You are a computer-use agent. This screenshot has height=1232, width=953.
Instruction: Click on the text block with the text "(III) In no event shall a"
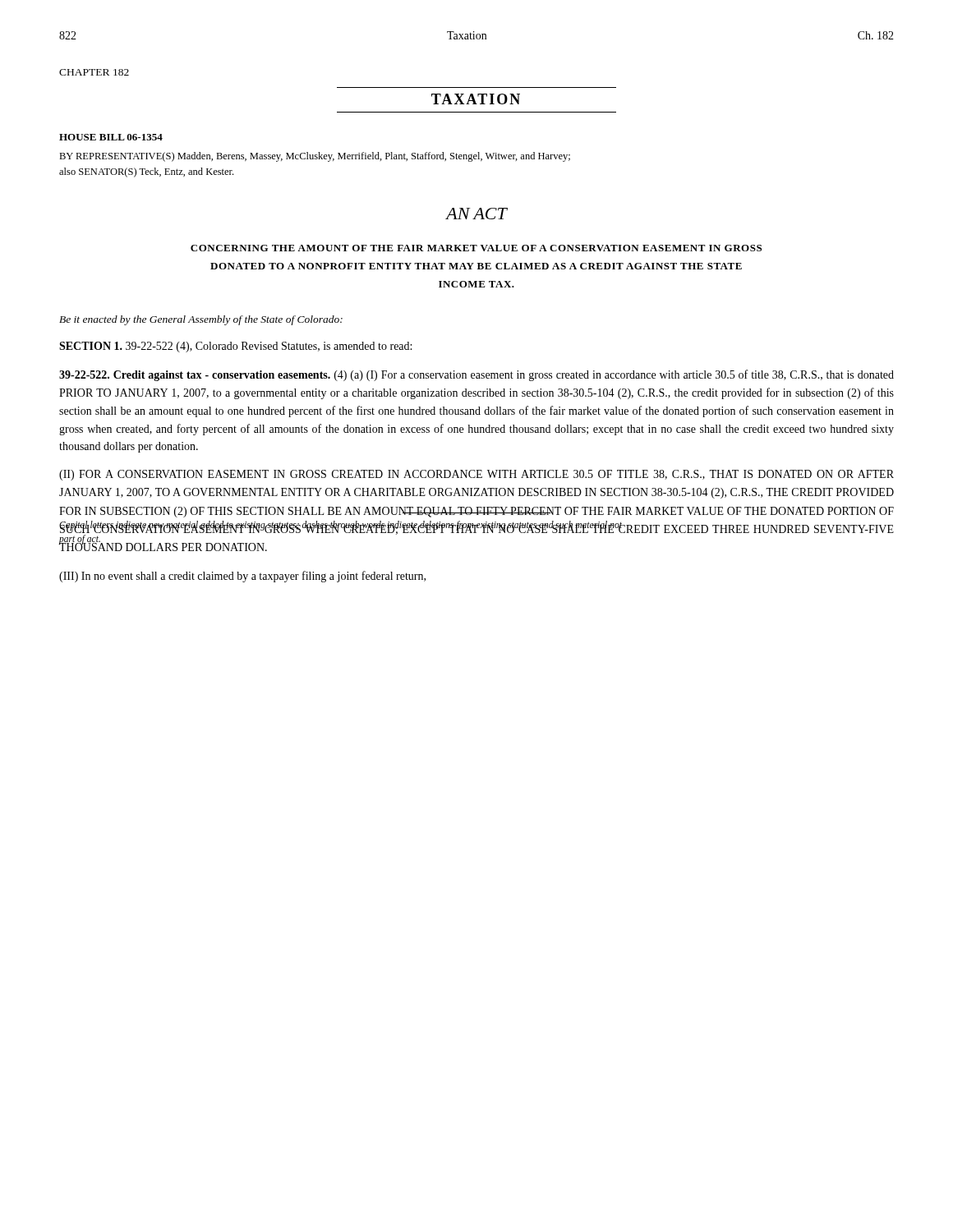tap(243, 576)
